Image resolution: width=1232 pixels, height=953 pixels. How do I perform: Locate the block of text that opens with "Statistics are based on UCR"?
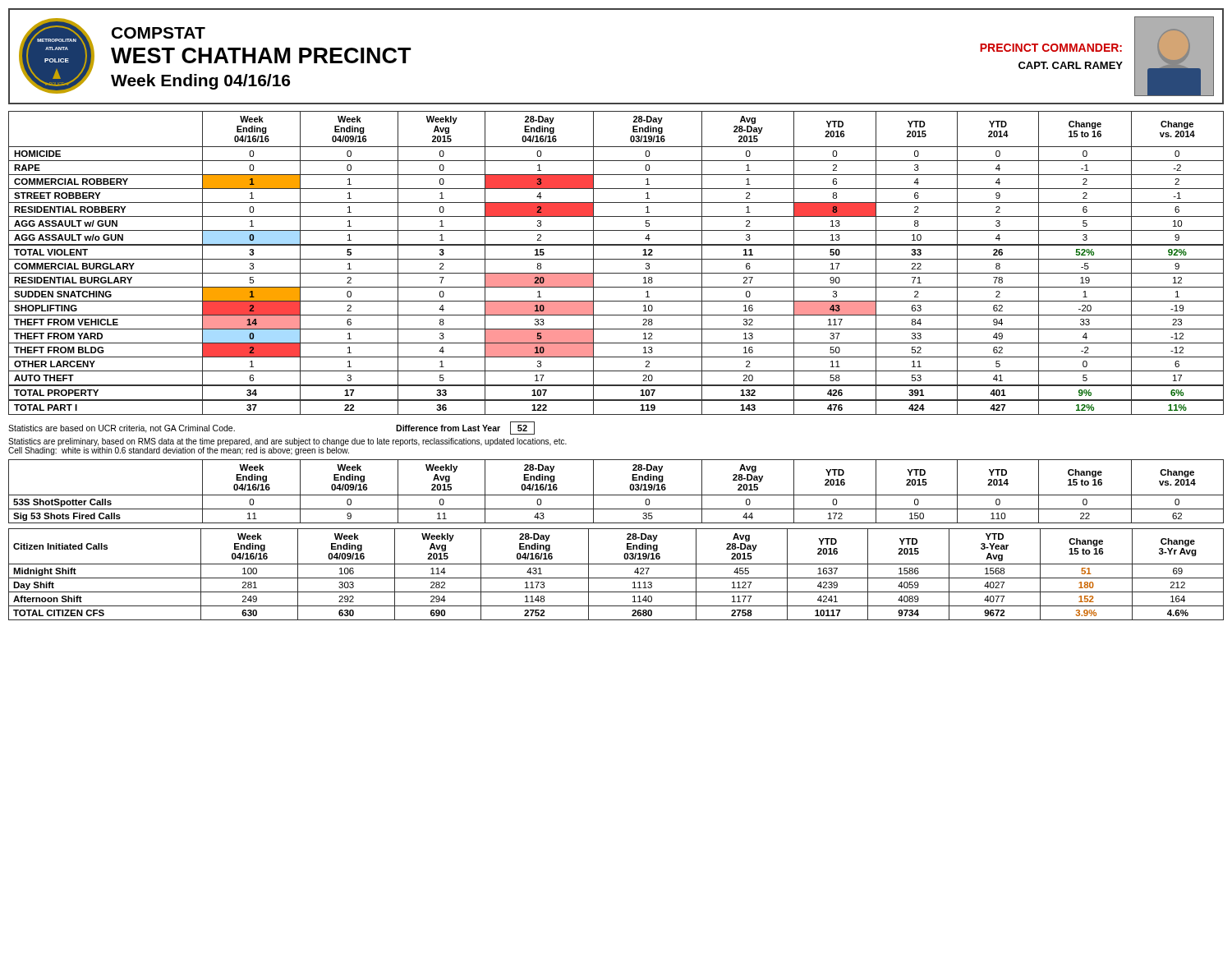coord(271,428)
